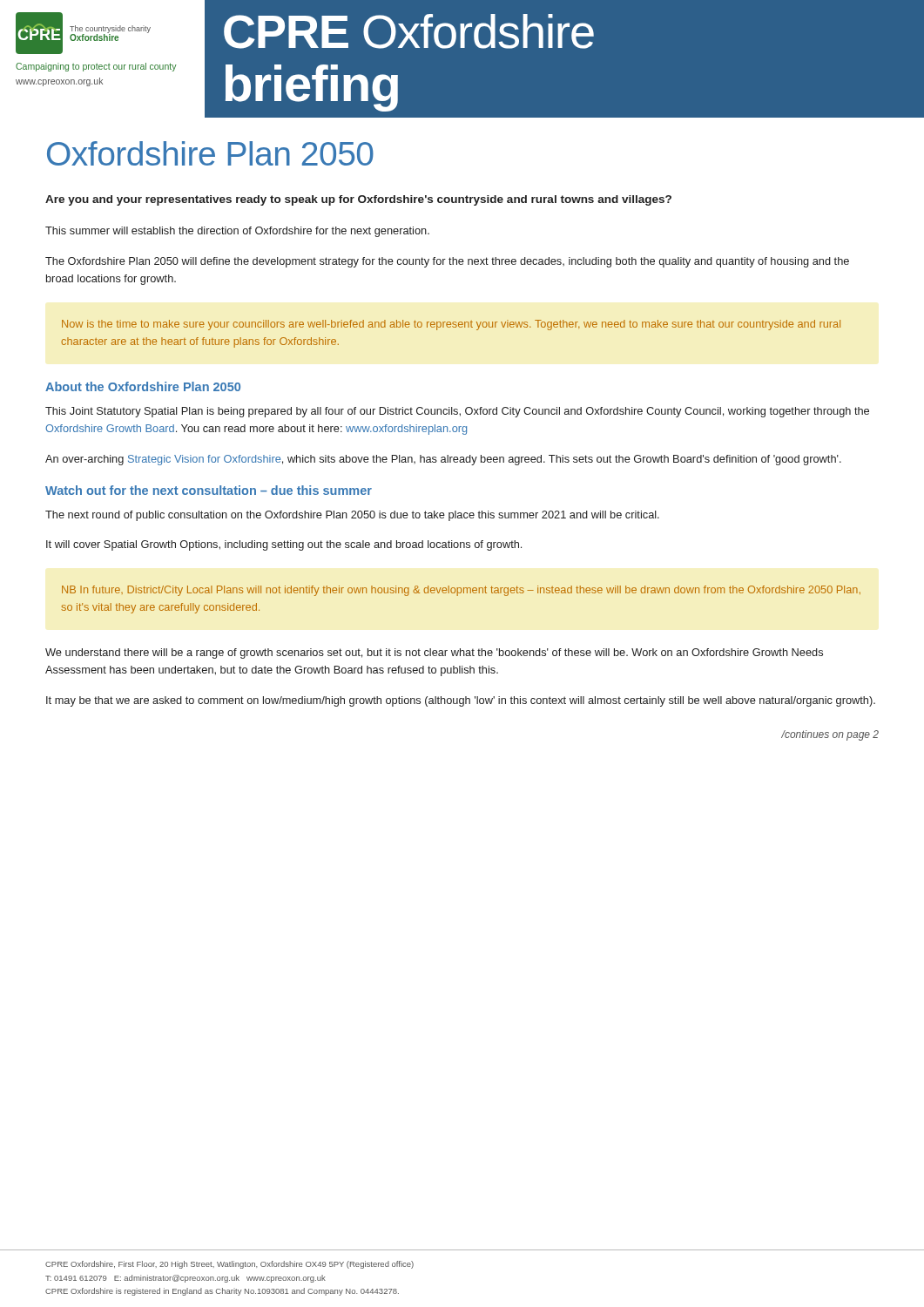Point to the block beginning "/continues on page"

click(x=830, y=735)
